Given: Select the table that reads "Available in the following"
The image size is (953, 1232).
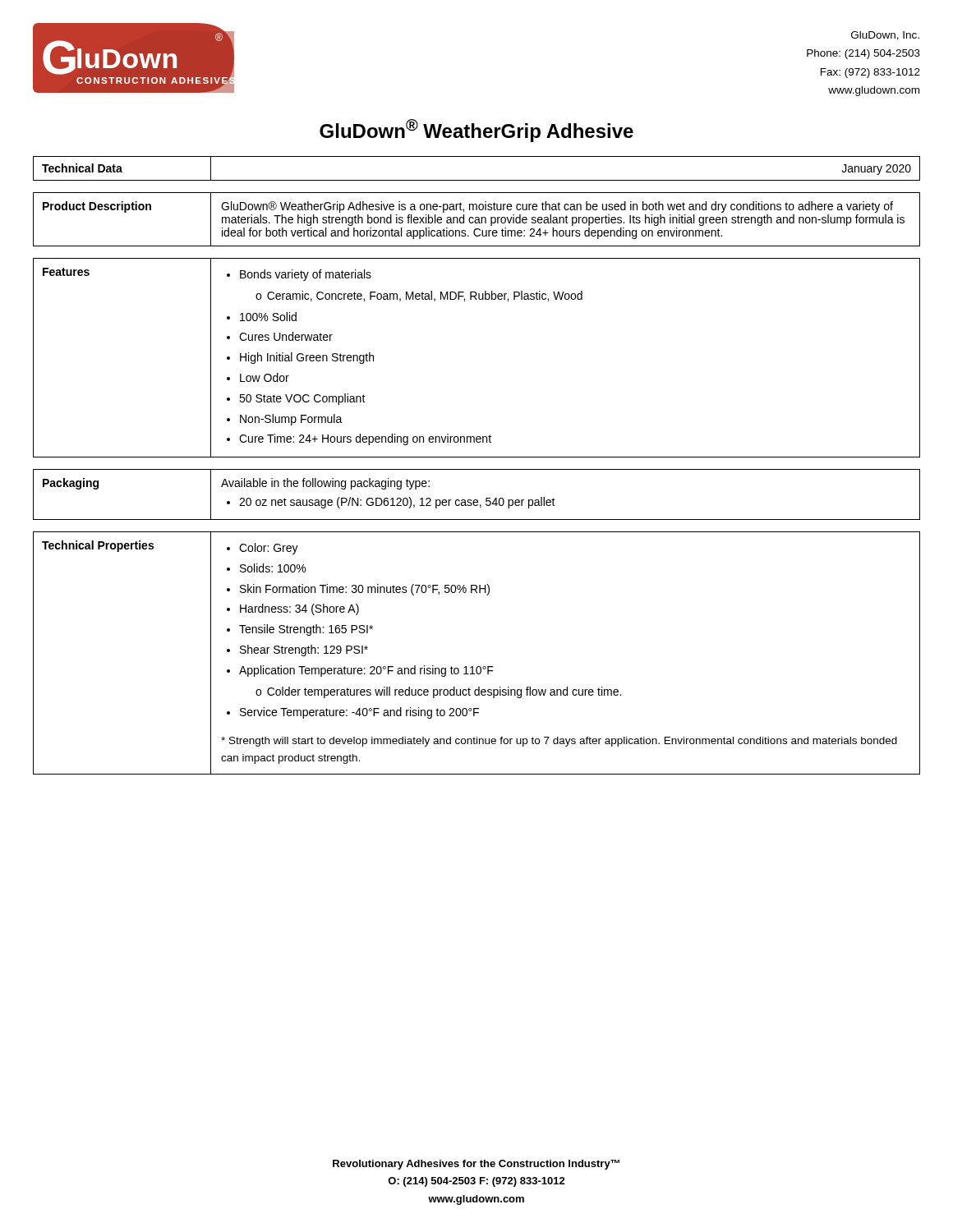Looking at the screenshot, I should coord(476,495).
